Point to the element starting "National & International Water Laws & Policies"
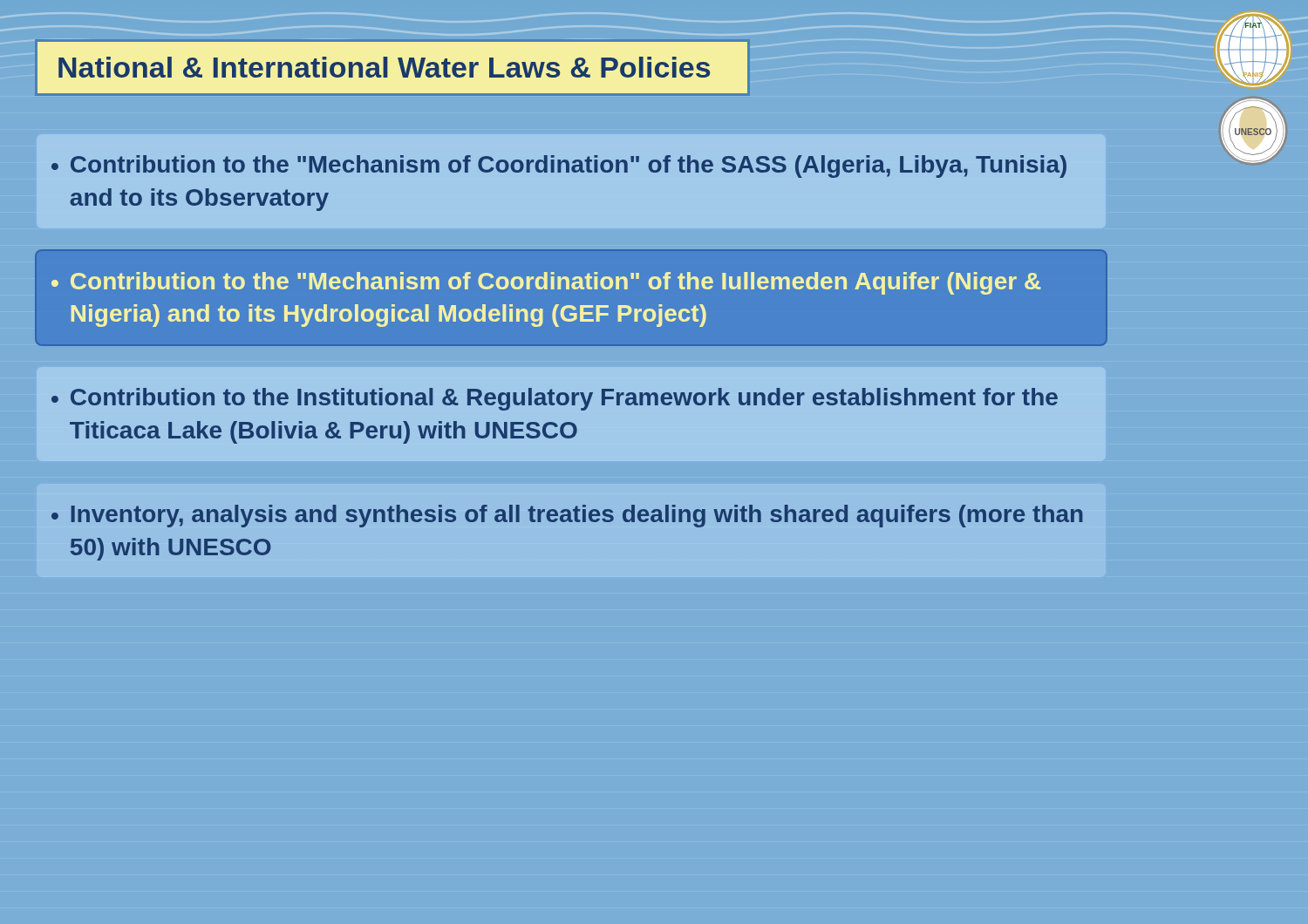 [384, 67]
